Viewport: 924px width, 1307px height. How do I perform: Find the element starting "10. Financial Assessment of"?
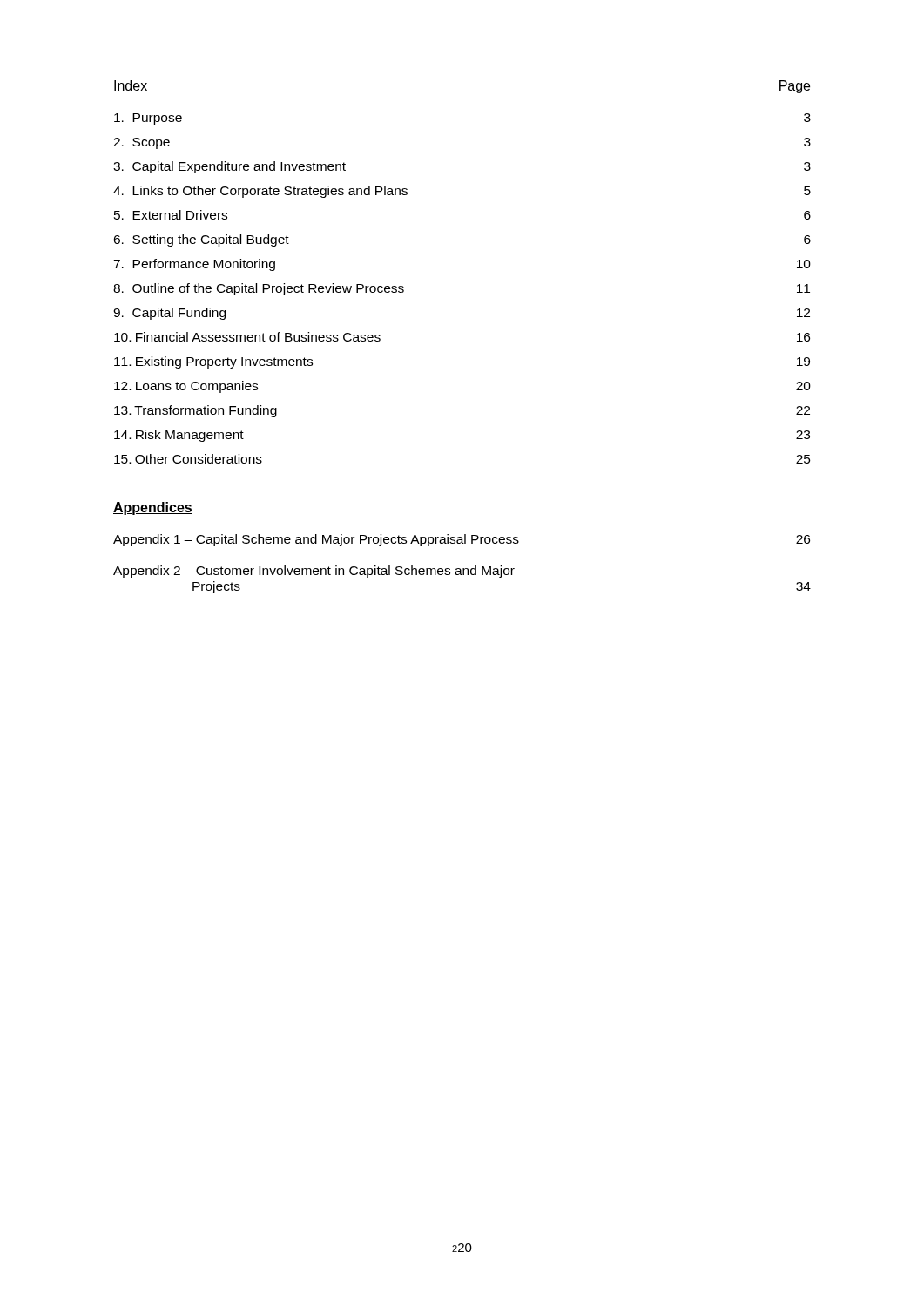(x=250, y=338)
